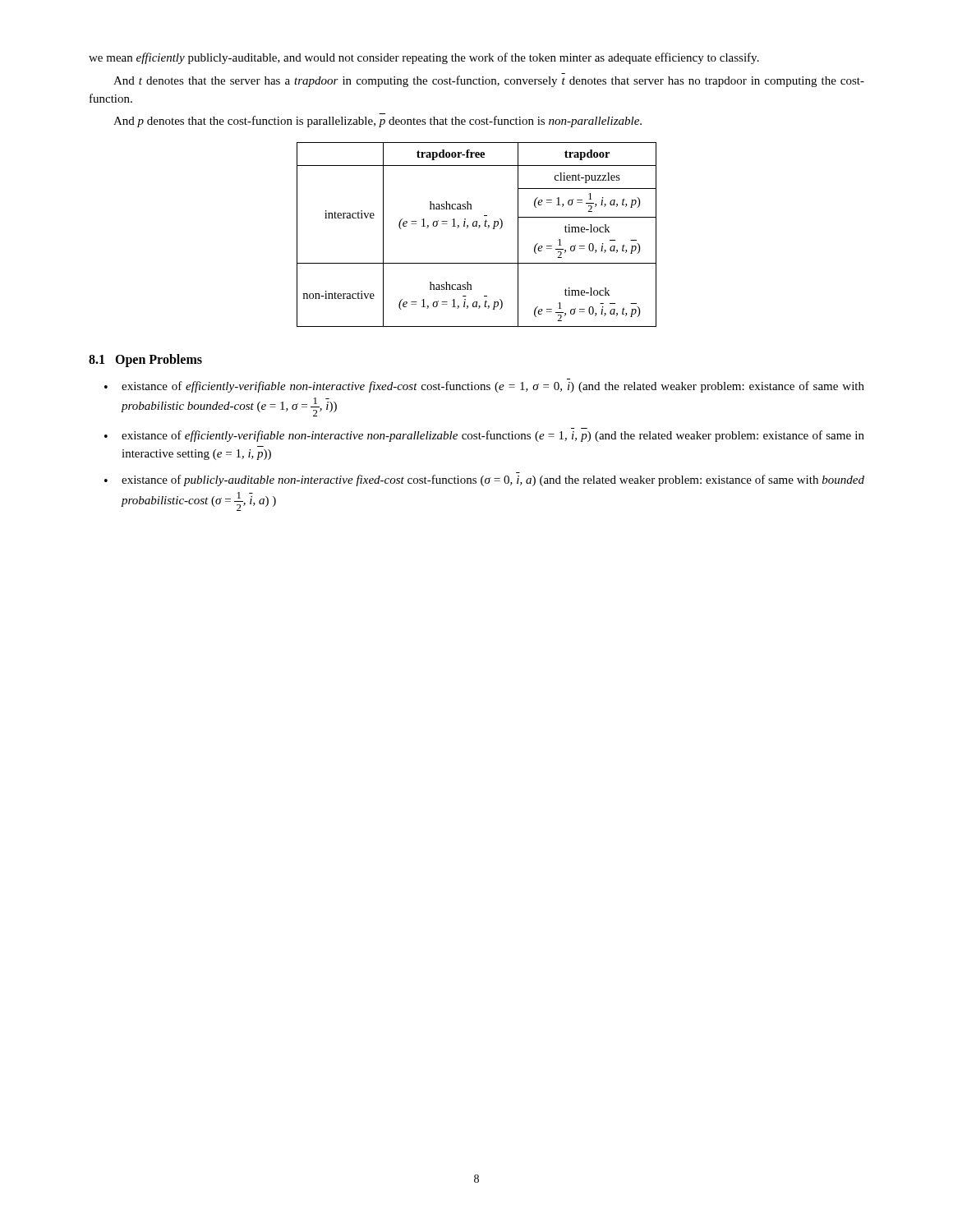Image resolution: width=953 pixels, height=1232 pixels.
Task: Click on the list item containing "• existance of efficiently-verifiable non-interactive non-parallelizable cost-functions (e"
Action: [x=484, y=445]
